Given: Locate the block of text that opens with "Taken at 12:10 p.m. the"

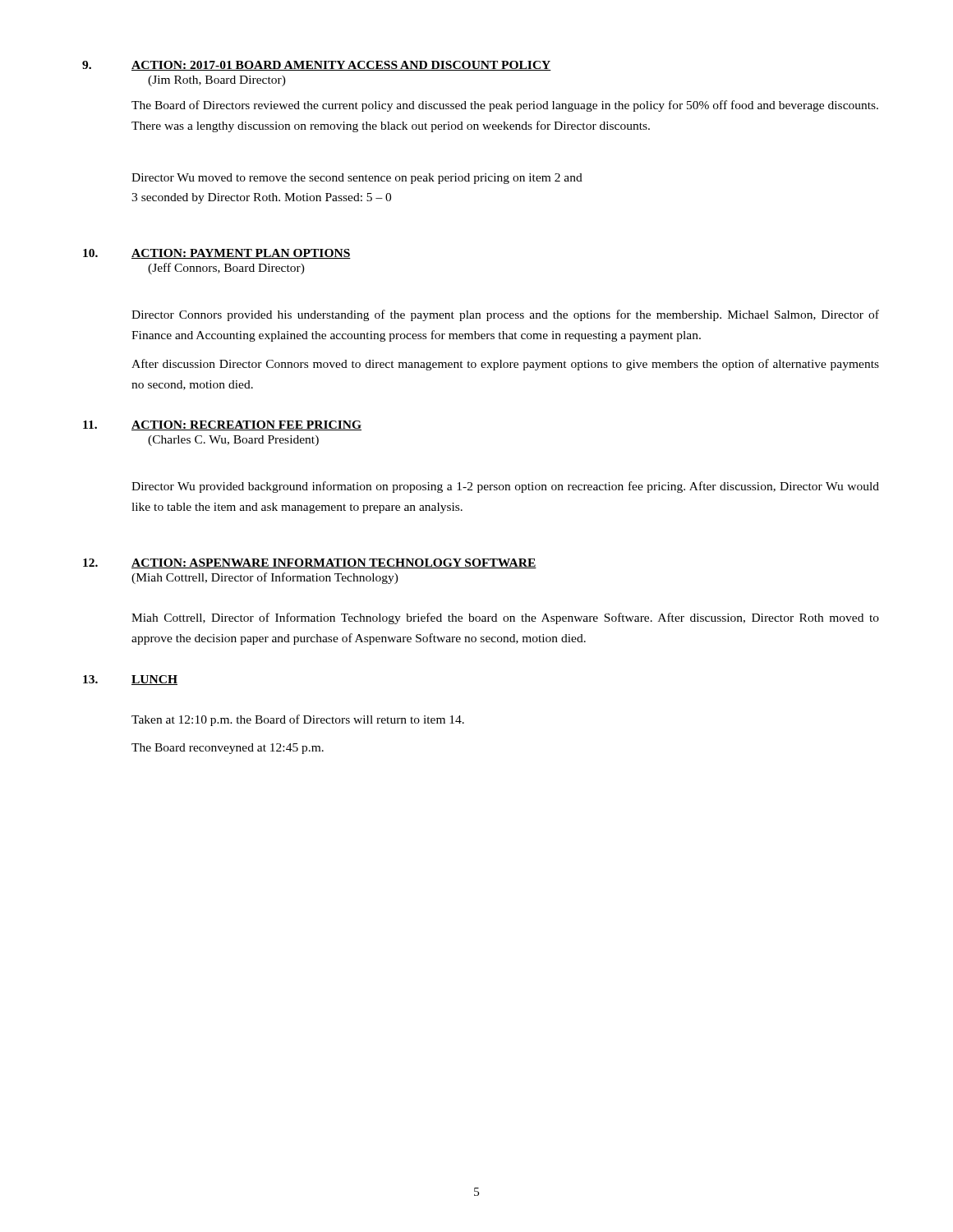Looking at the screenshot, I should click(298, 719).
